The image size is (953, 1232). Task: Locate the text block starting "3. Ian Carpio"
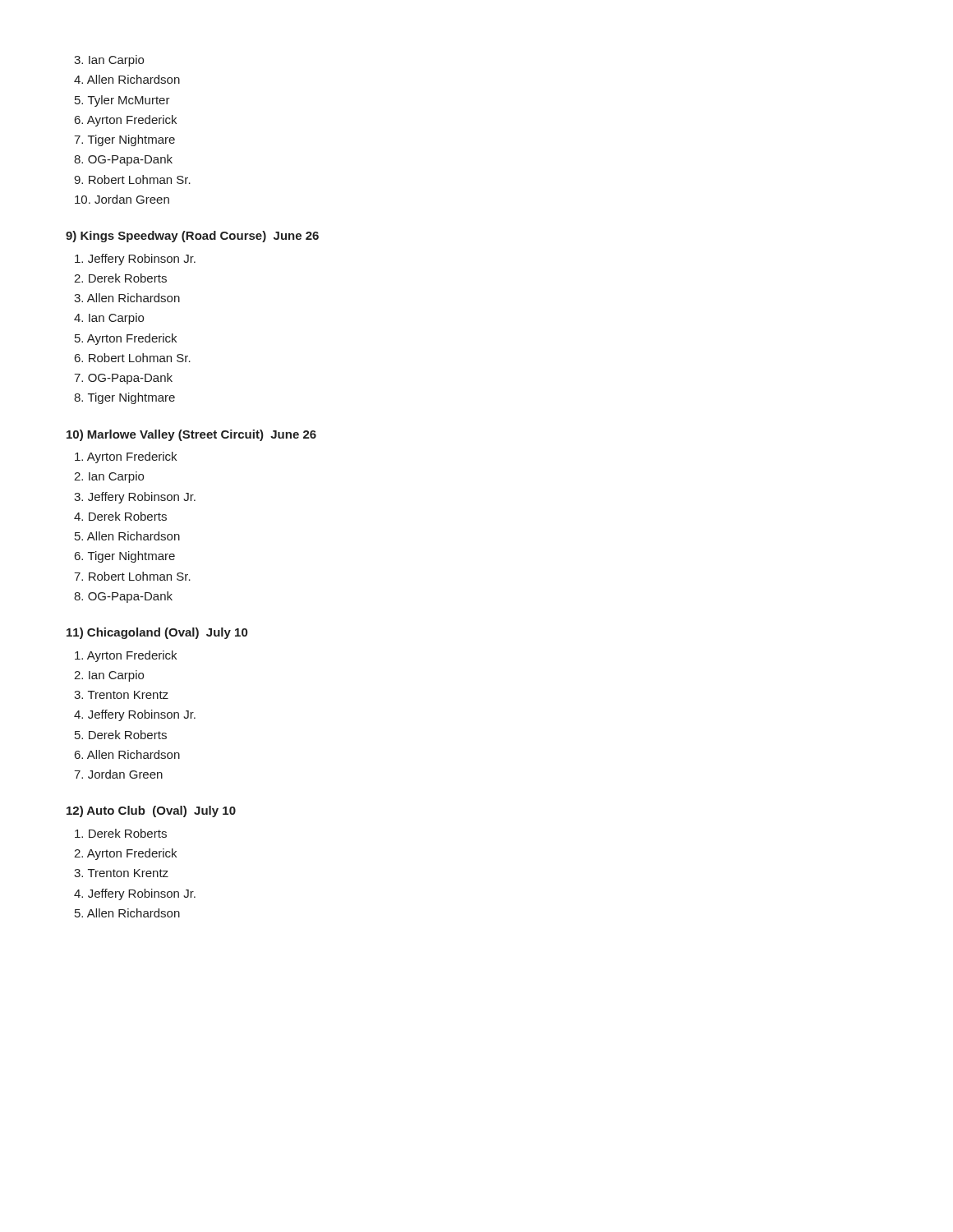tap(109, 60)
